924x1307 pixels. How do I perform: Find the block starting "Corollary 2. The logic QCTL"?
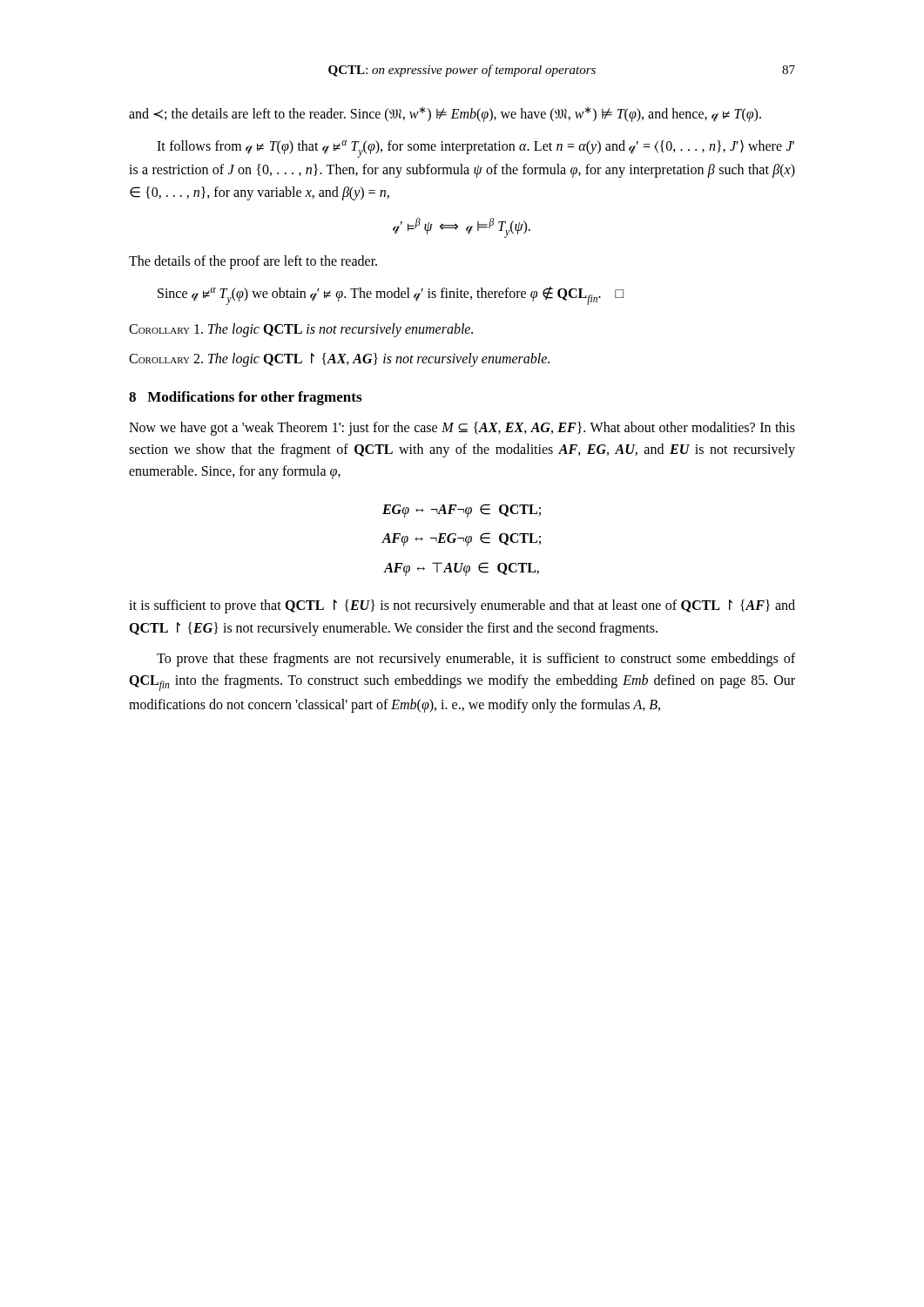point(462,358)
